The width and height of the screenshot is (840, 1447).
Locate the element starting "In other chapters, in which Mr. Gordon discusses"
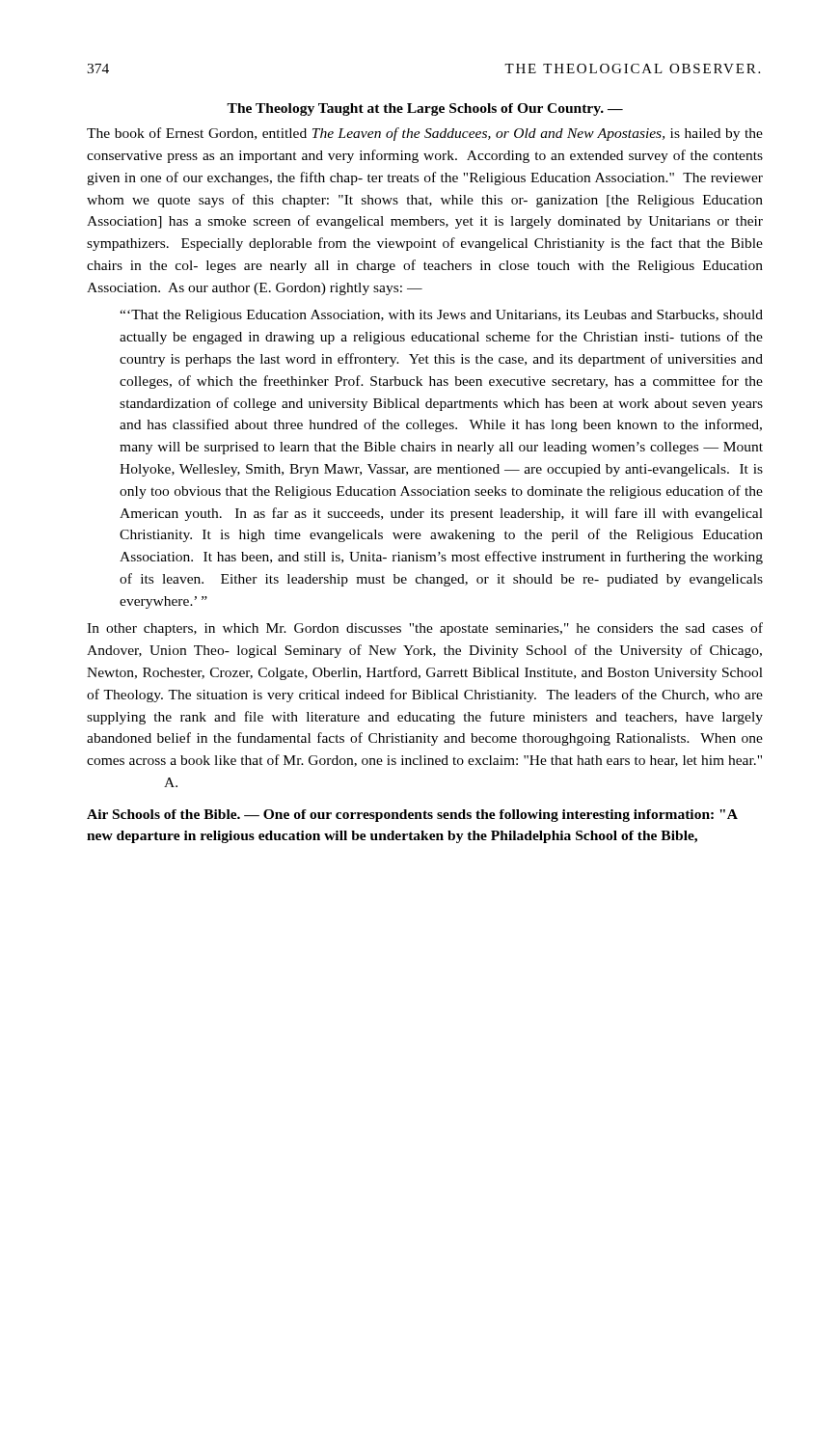[x=425, y=706]
